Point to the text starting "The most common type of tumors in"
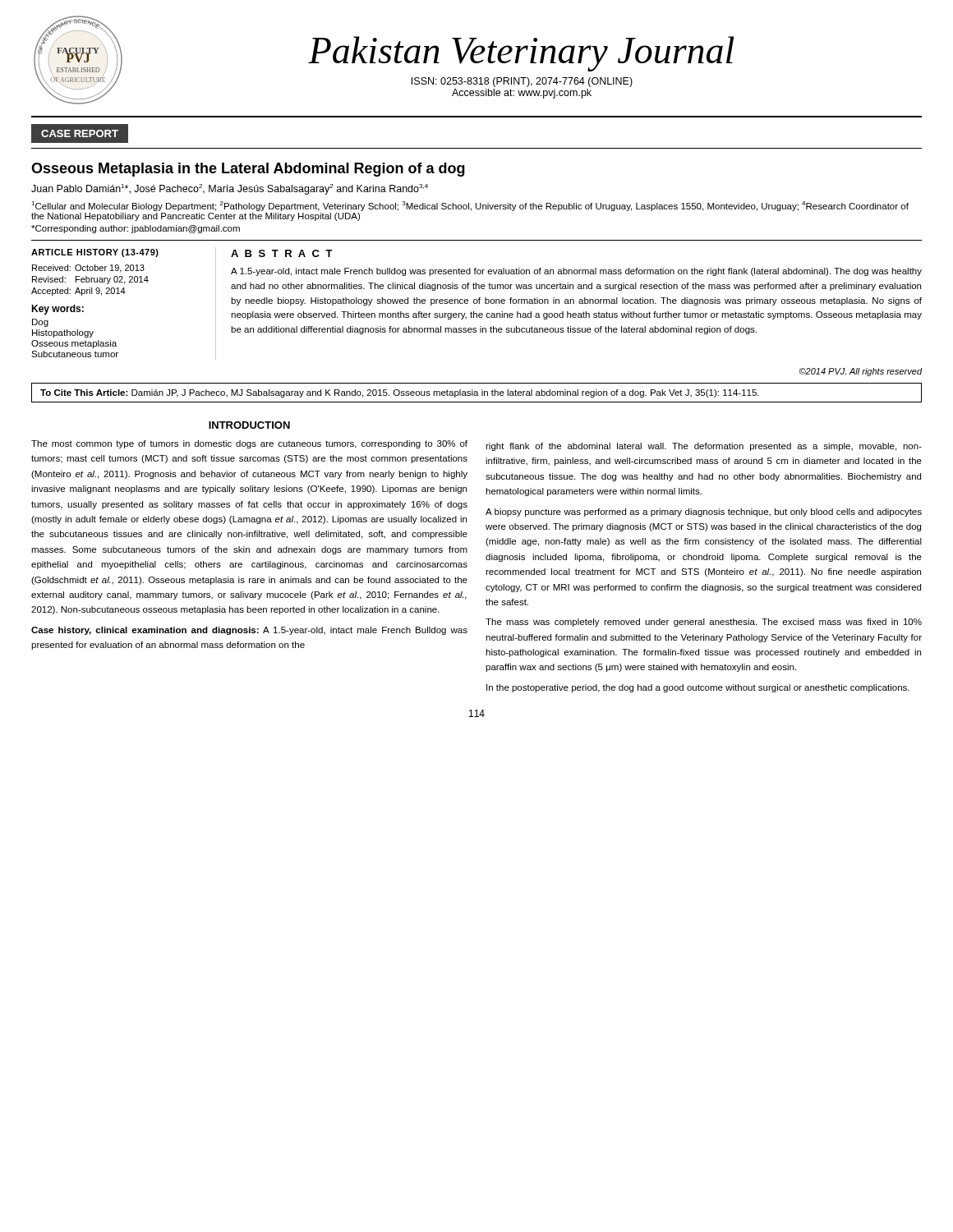953x1232 pixels. 249,527
